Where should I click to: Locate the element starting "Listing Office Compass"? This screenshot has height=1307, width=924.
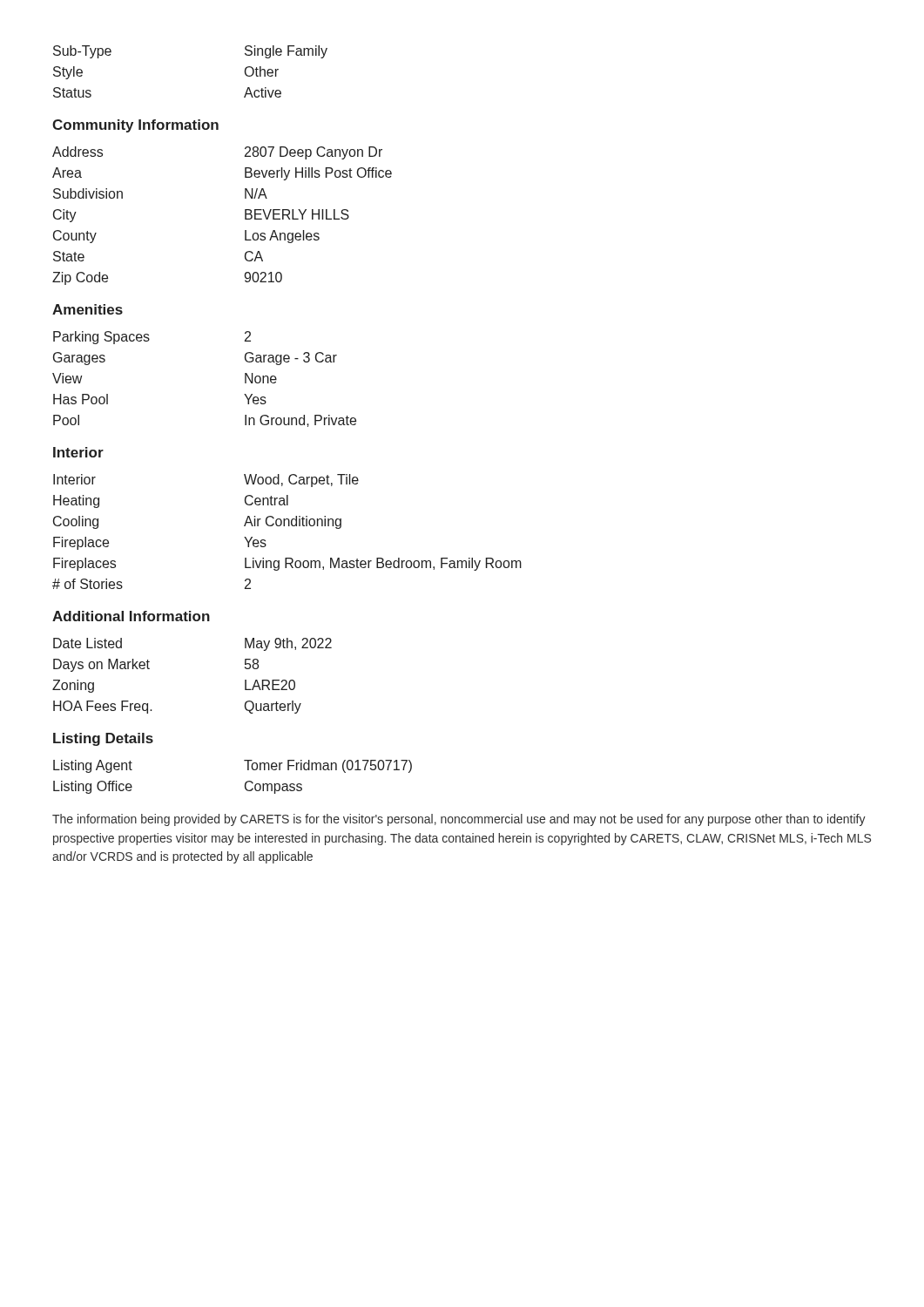coord(87,787)
